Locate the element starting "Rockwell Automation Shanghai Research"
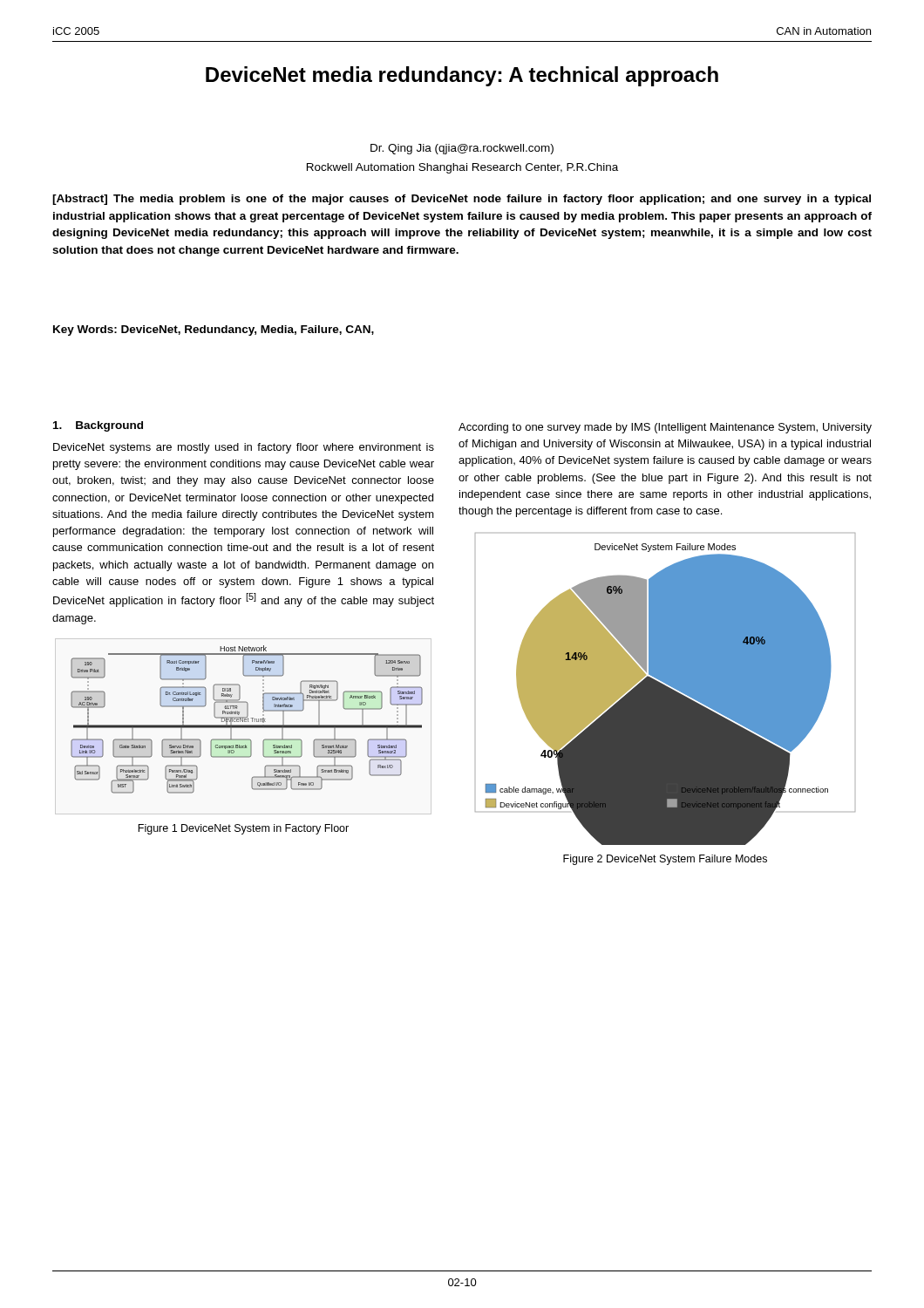Screen dimensions: 1308x924 462,167
